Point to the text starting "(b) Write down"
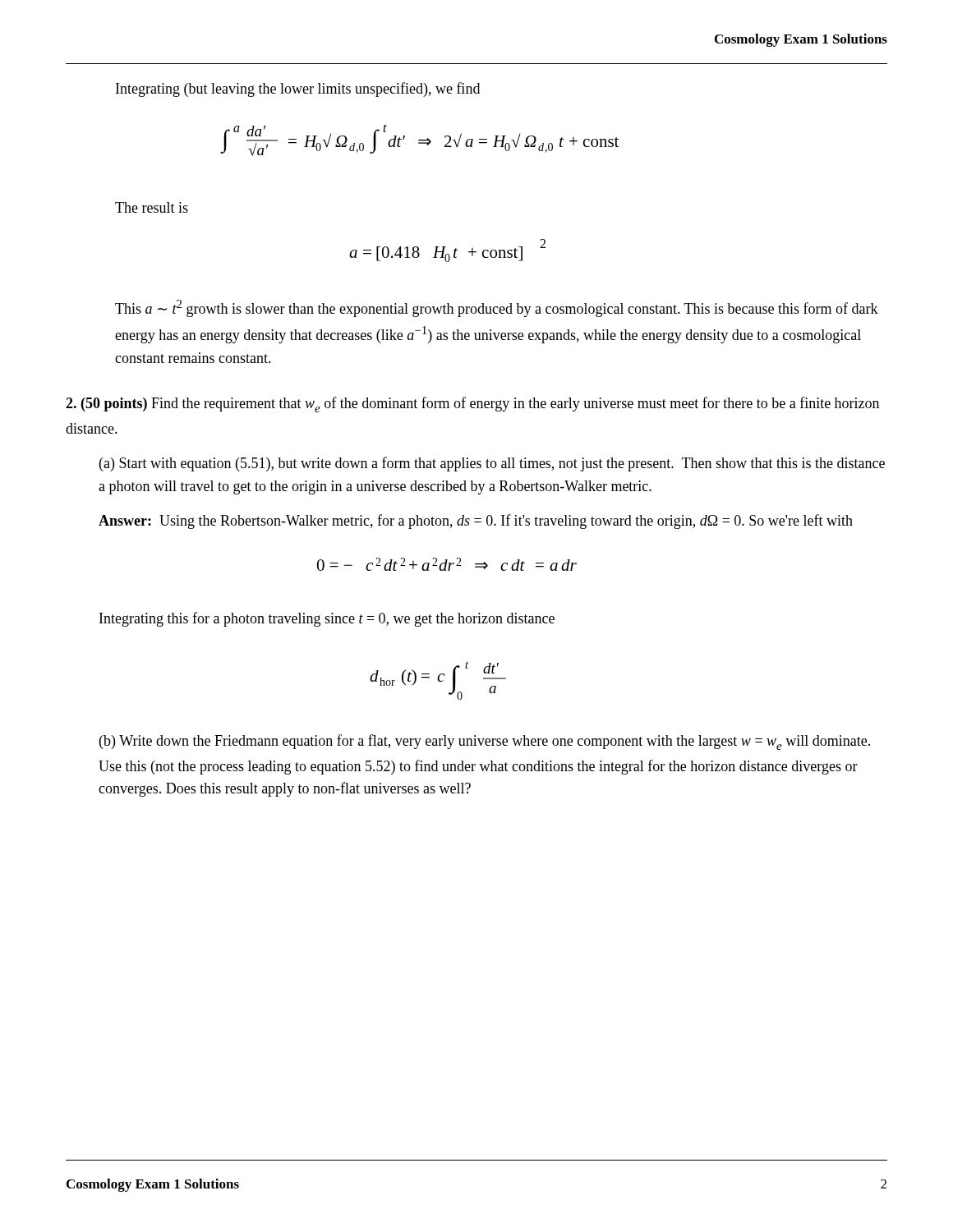 tap(485, 765)
